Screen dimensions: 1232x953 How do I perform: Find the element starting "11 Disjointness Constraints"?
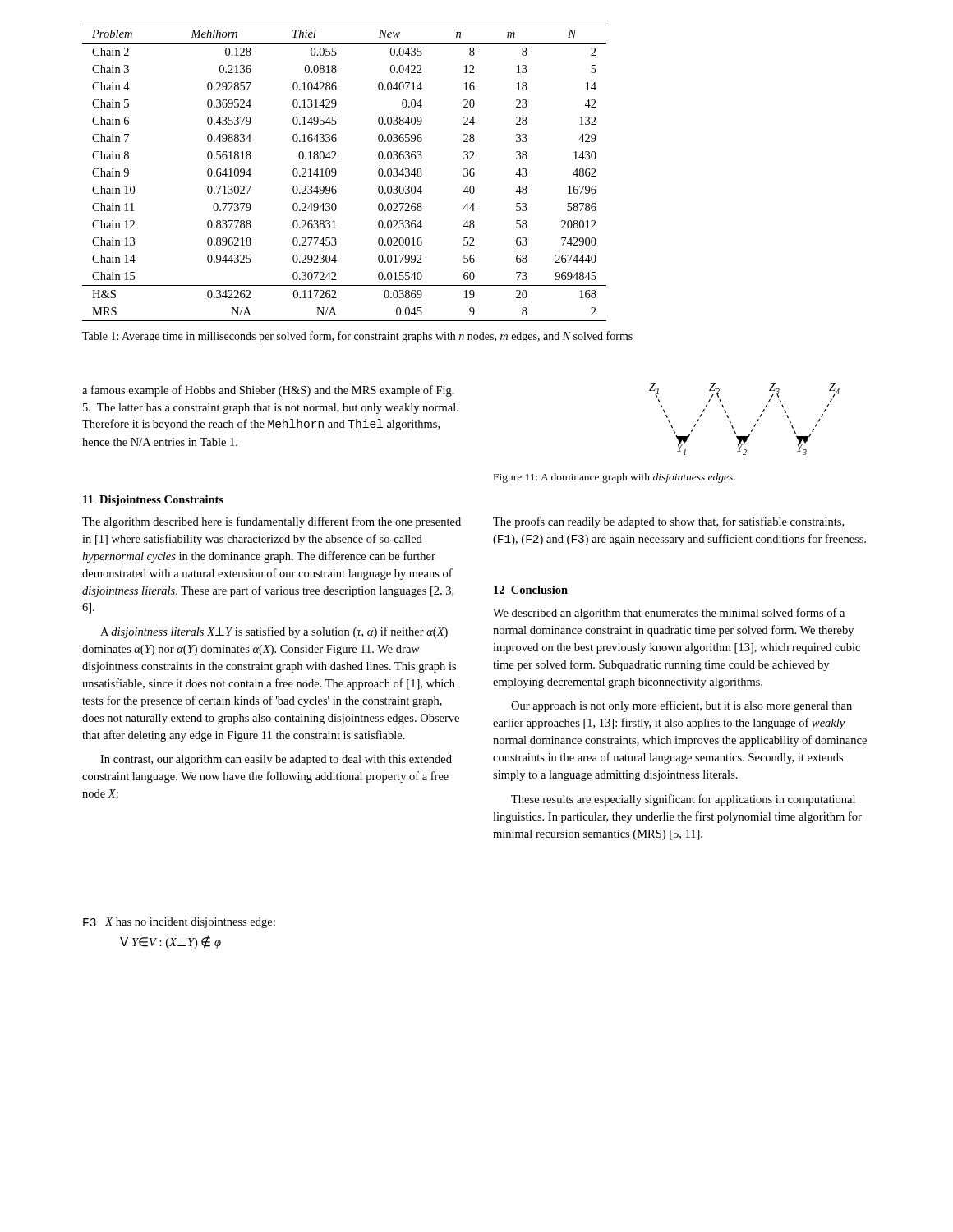[x=153, y=499]
